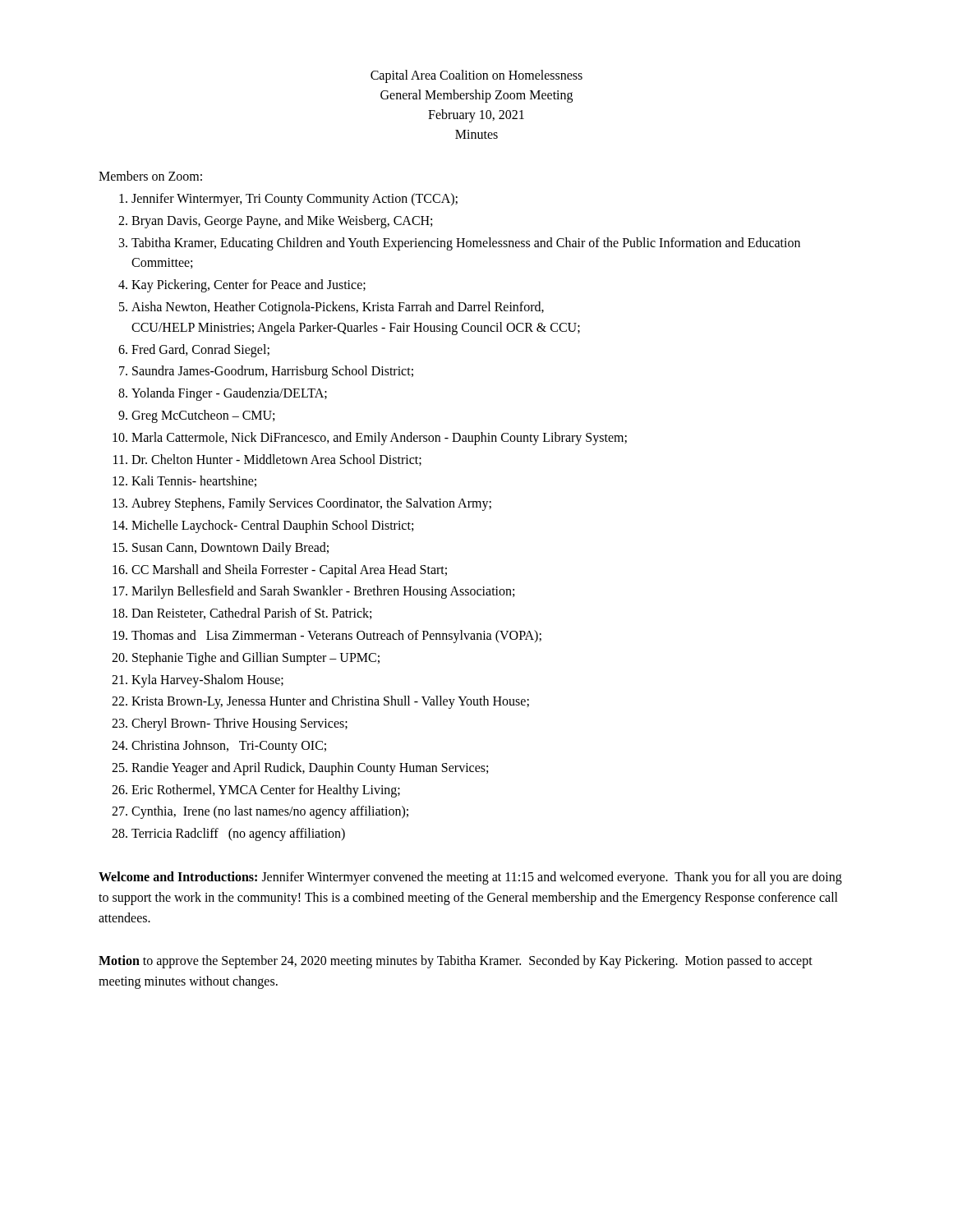Navigate to the region starting "Eric Rothermel, YMCA Center for"

point(266,791)
